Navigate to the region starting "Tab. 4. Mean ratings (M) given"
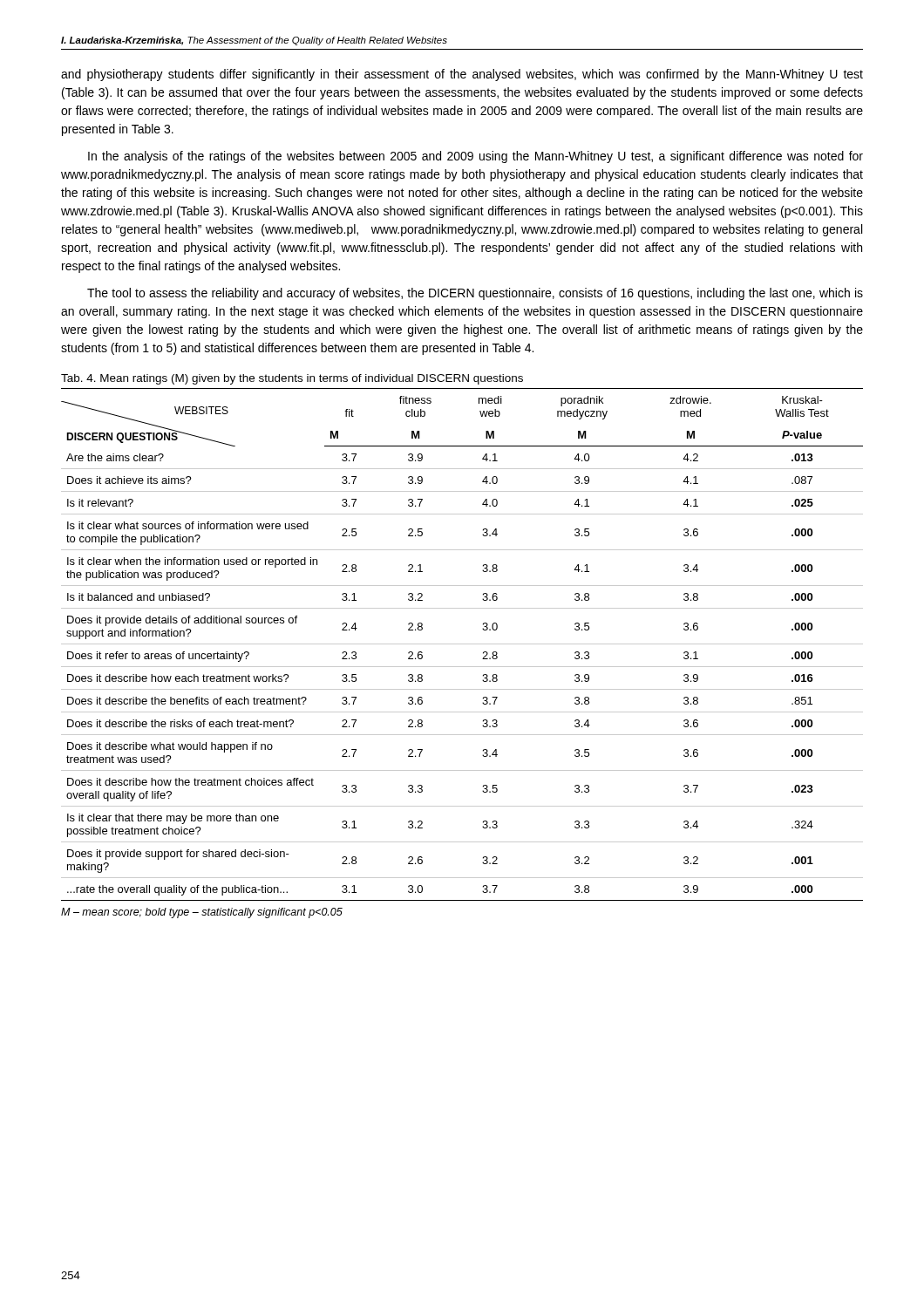The width and height of the screenshot is (924, 1308). click(x=292, y=378)
